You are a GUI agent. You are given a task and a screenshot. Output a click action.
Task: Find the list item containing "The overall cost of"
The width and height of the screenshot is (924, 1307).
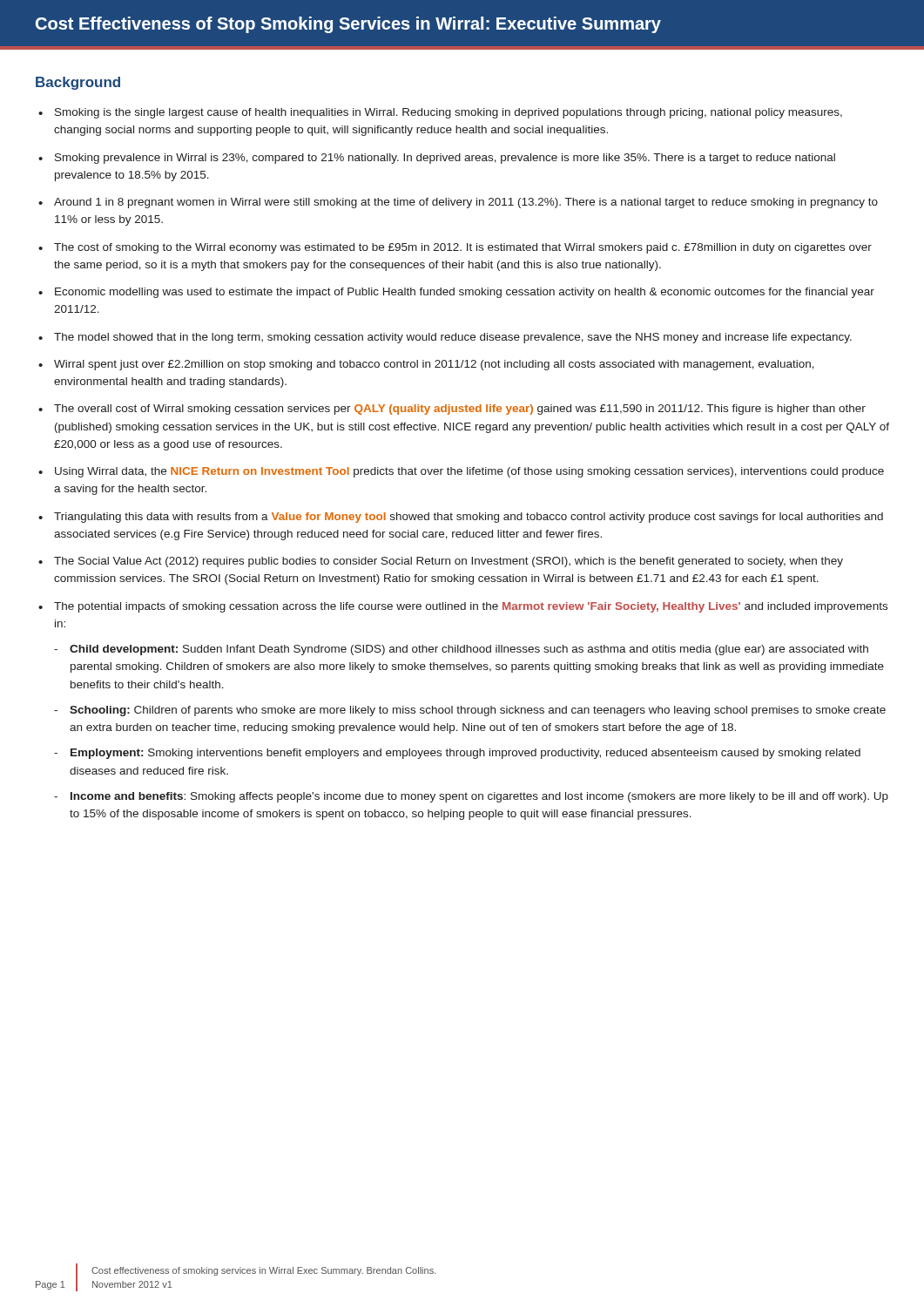point(472,426)
